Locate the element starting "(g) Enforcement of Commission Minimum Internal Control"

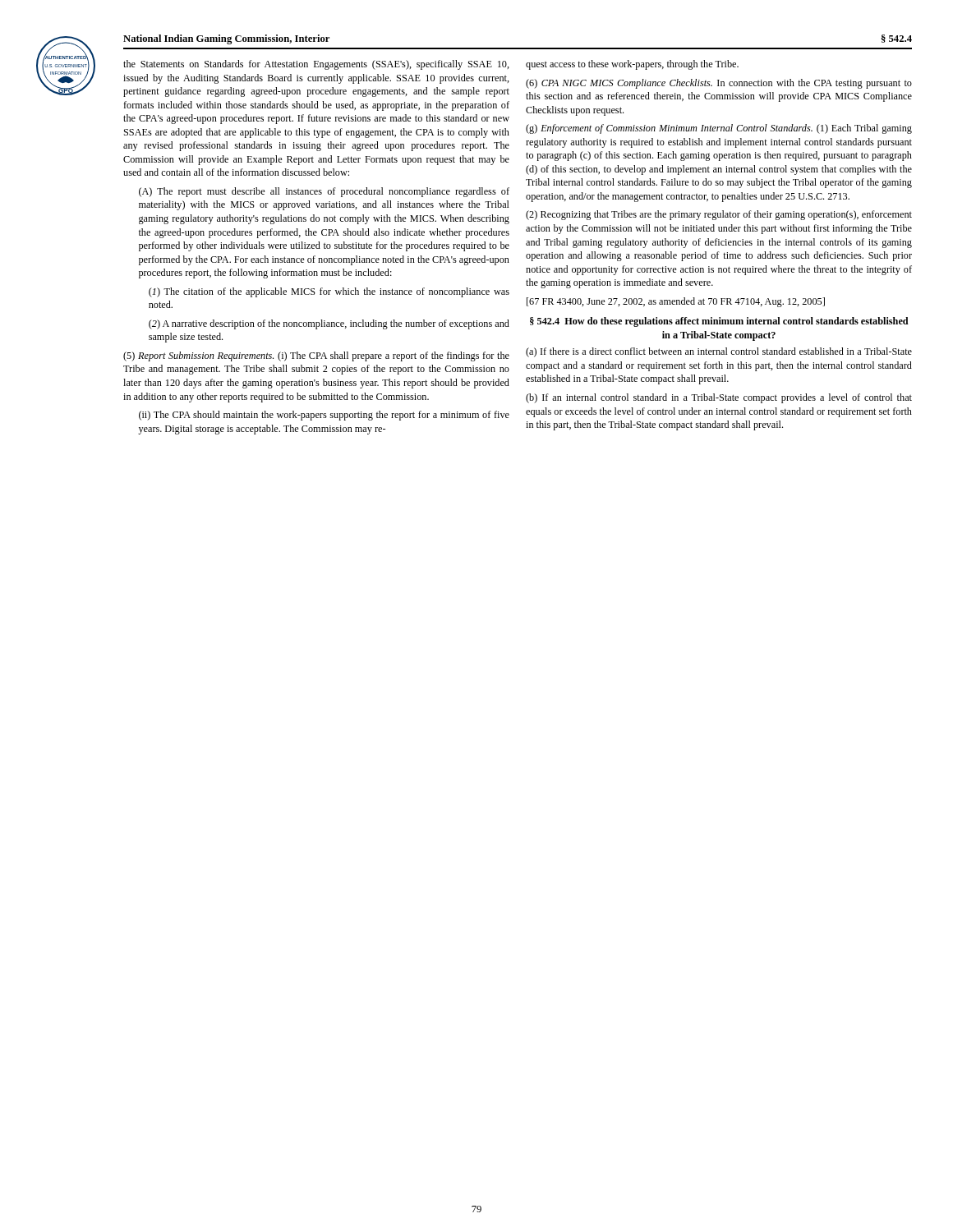(x=719, y=163)
